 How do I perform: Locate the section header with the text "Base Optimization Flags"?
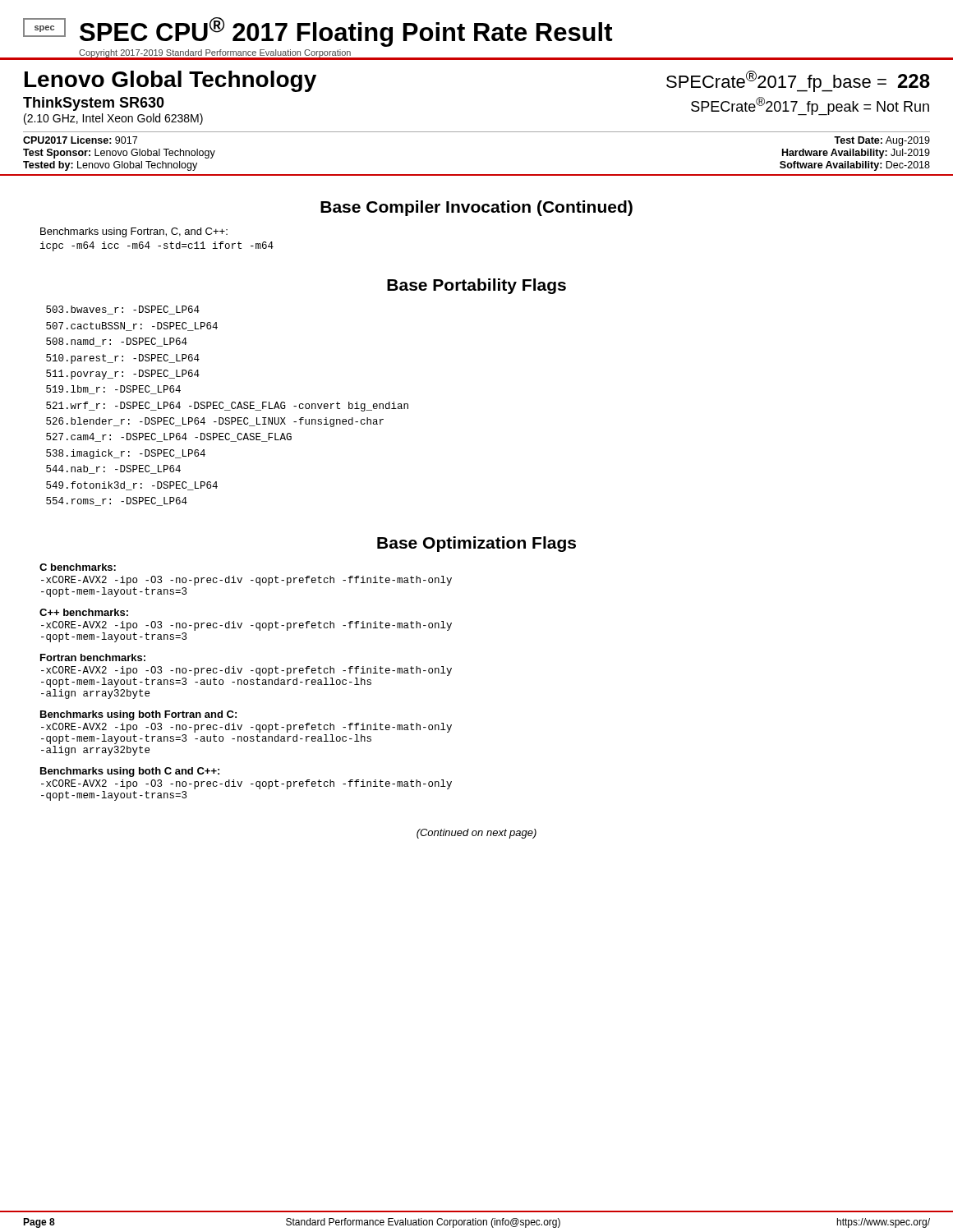(x=476, y=543)
